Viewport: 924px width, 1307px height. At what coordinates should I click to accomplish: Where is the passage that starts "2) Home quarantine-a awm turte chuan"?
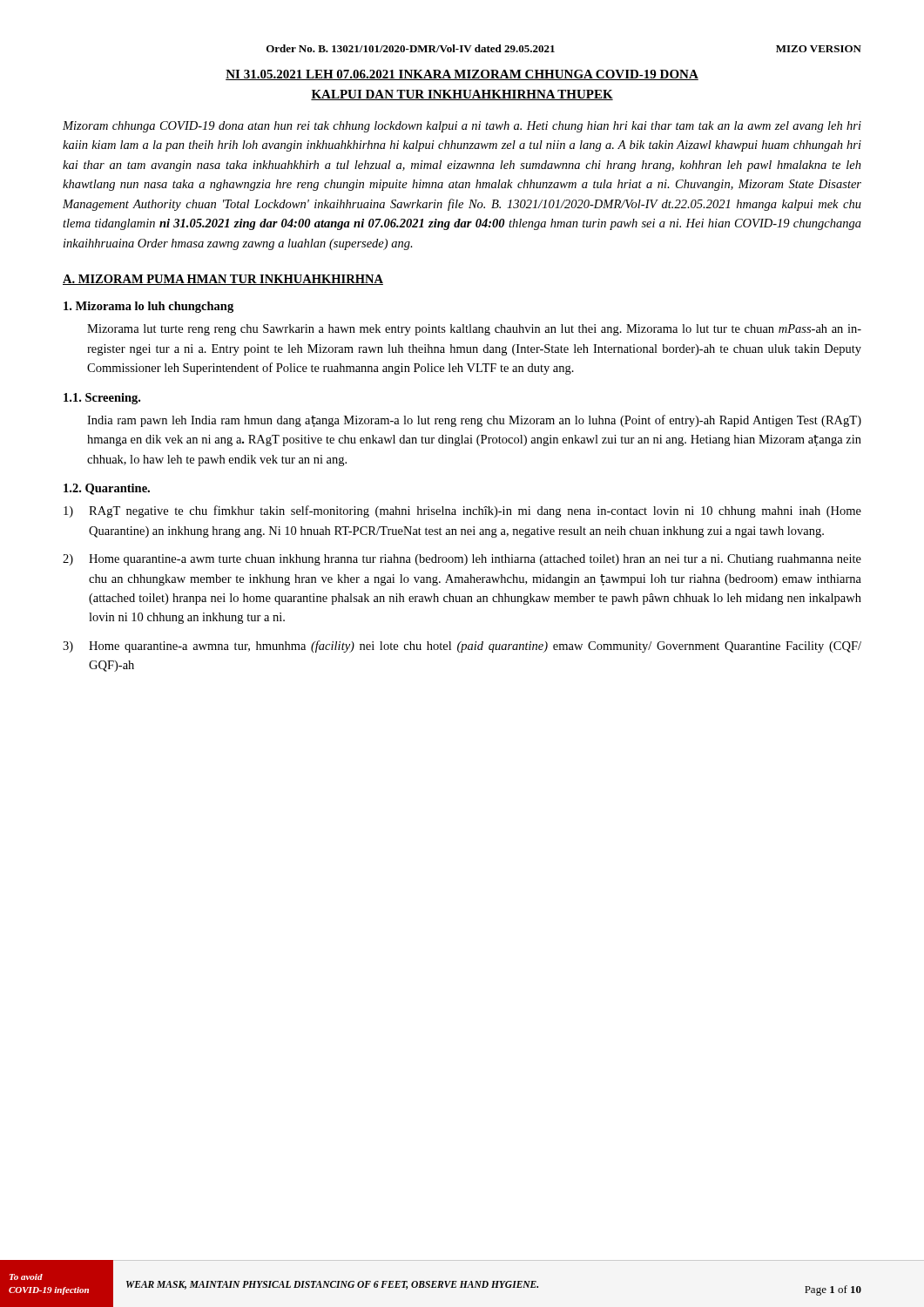coord(462,588)
